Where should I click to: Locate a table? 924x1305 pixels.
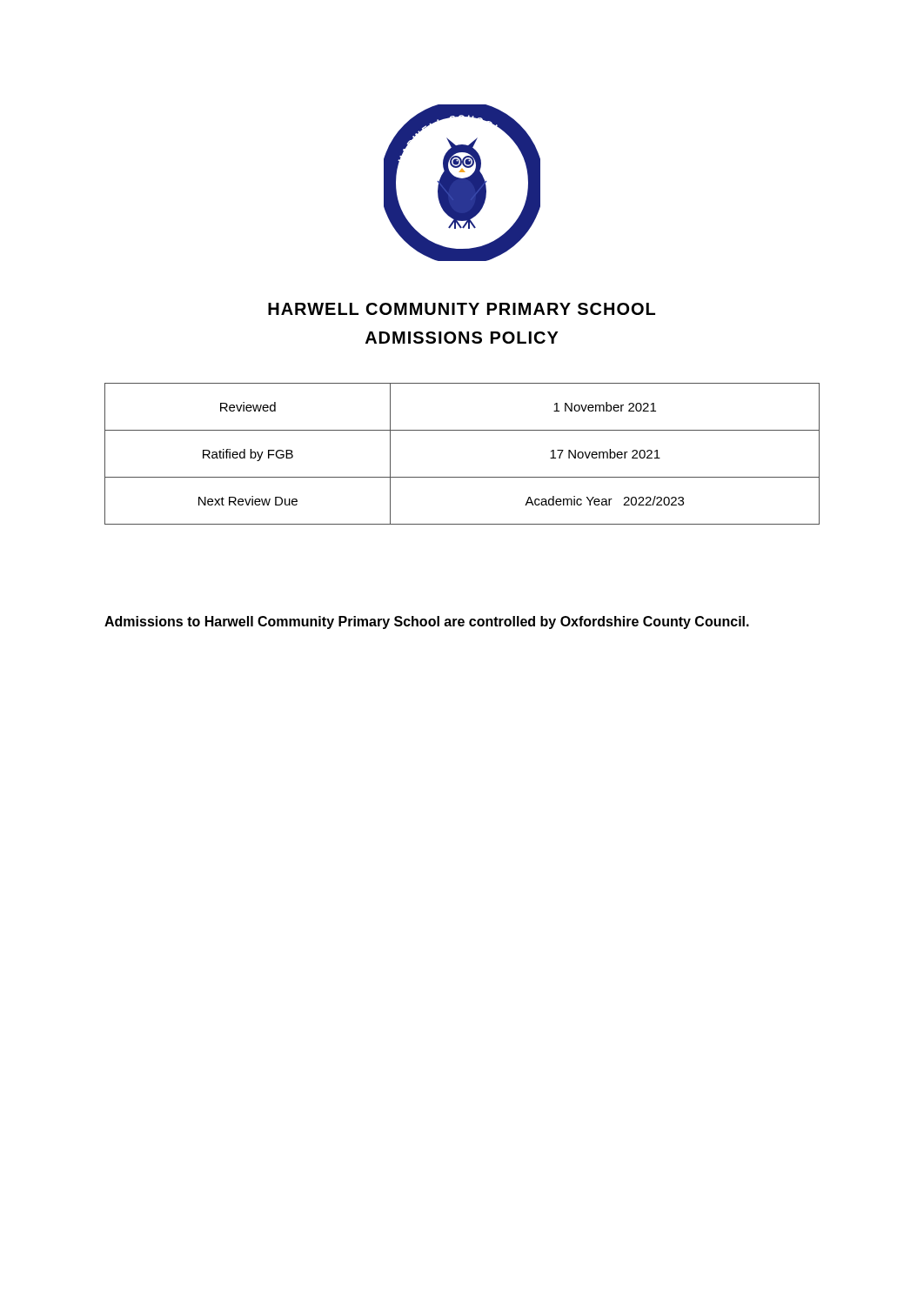click(x=462, y=454)
